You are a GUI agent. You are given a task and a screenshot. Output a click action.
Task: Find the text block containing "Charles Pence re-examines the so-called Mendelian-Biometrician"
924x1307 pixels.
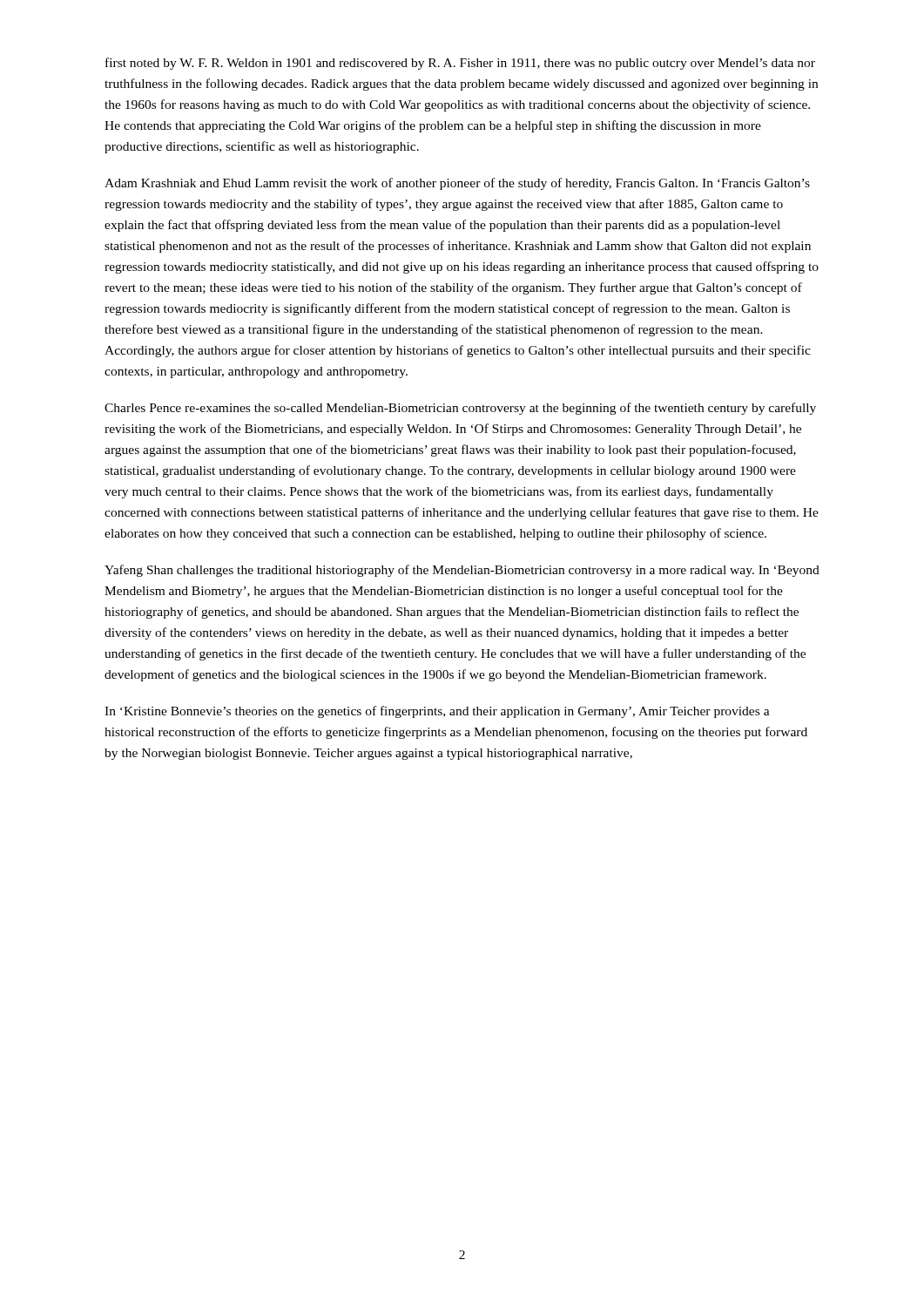click(x=462, y=470)
